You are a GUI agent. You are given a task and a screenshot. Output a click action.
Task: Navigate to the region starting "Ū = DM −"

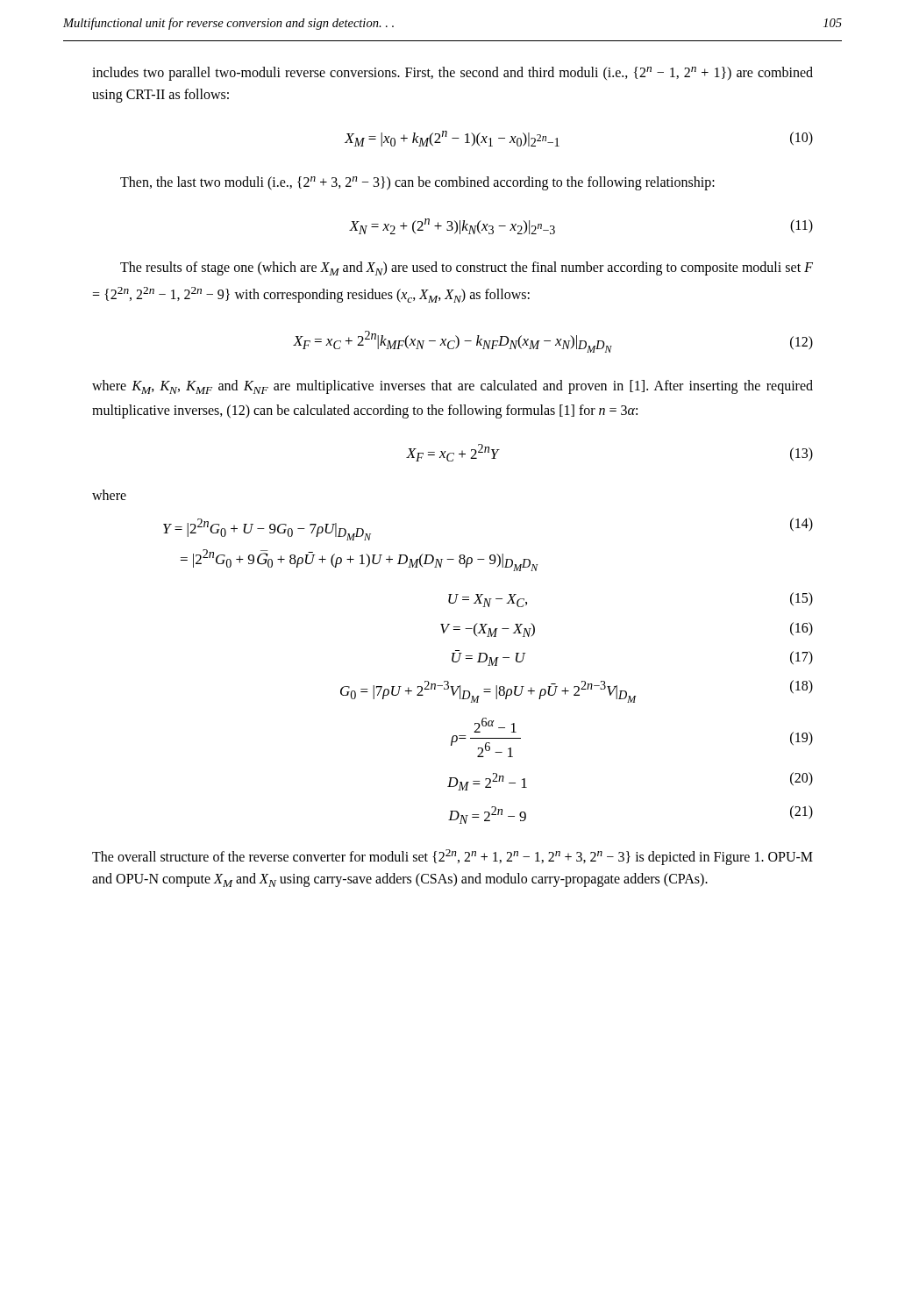[x=487, y=658]
